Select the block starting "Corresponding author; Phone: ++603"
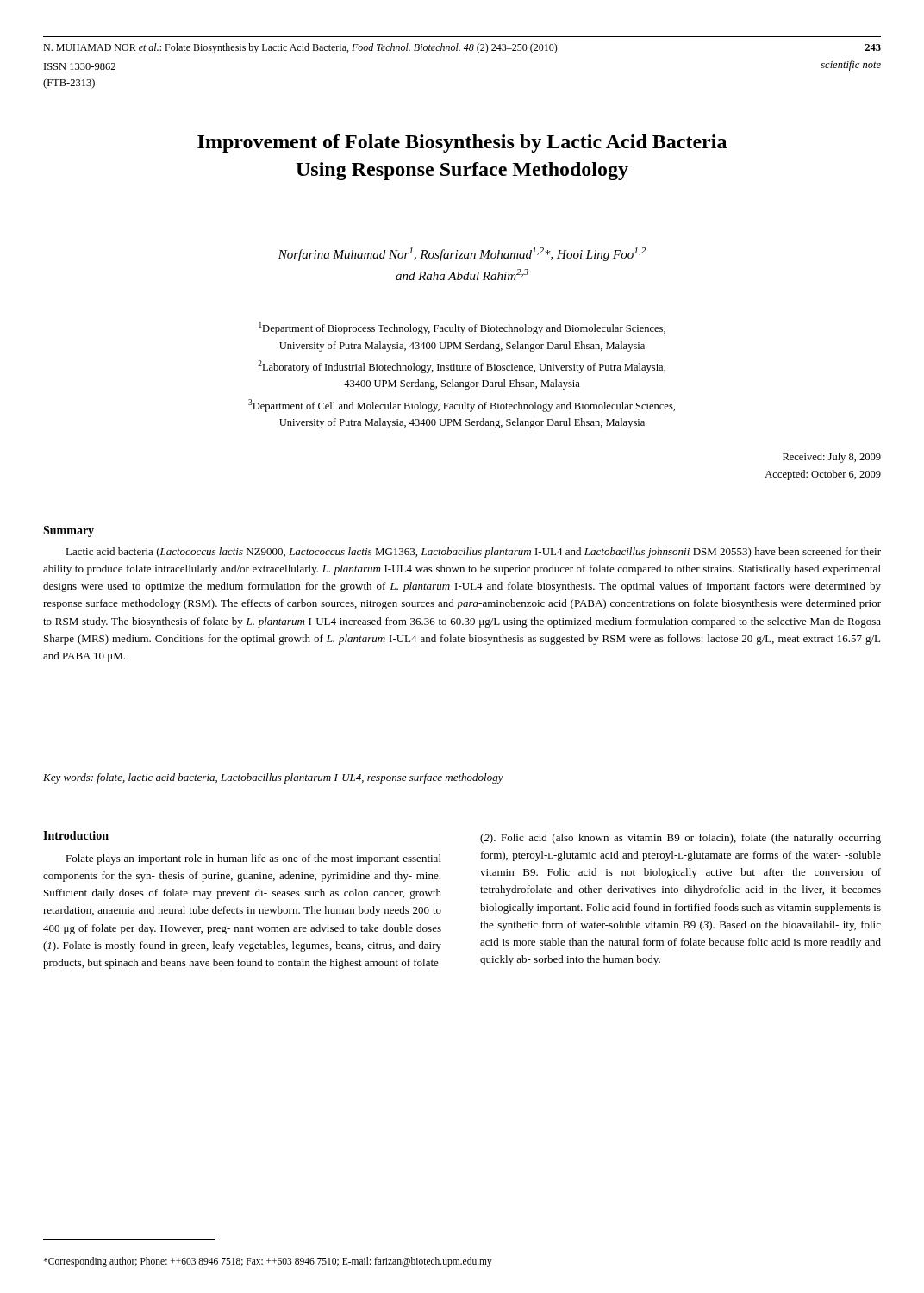924x1293 pixels. (267, 1261)
